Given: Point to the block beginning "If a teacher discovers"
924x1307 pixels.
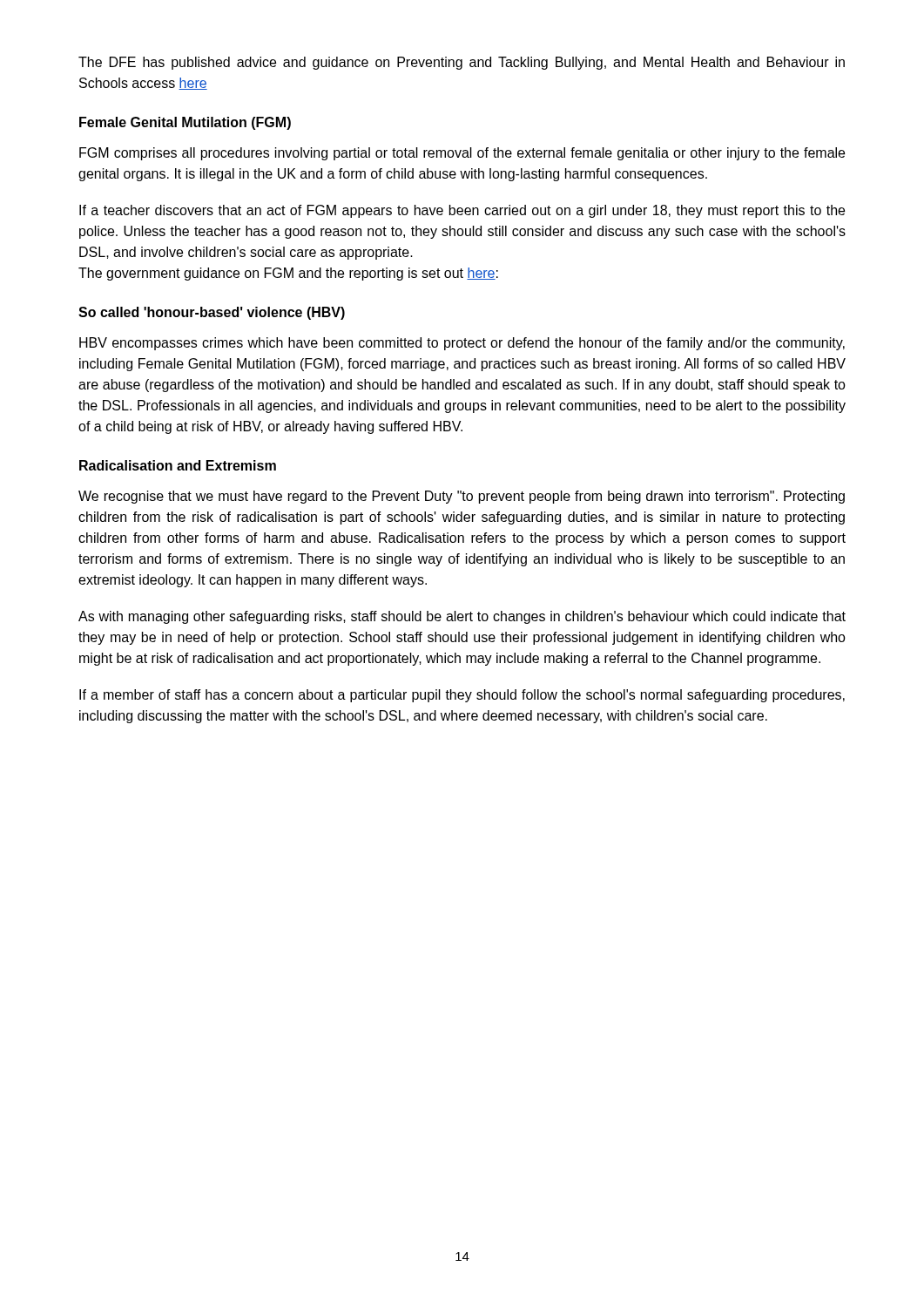Looking at the screenshot, I should point(462,242).
